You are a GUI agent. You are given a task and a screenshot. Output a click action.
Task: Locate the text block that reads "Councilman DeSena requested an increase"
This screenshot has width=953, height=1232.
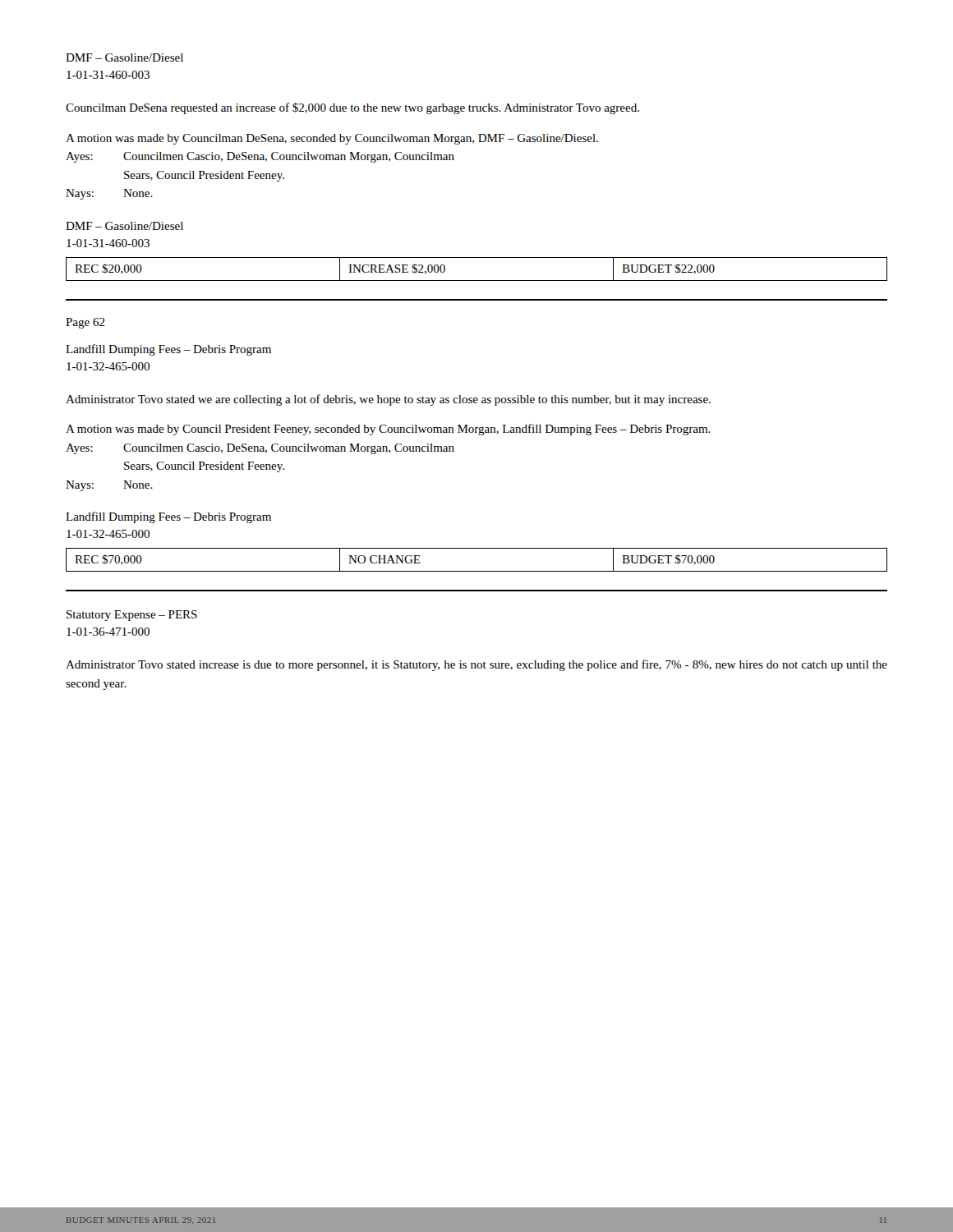pos(353,108)
